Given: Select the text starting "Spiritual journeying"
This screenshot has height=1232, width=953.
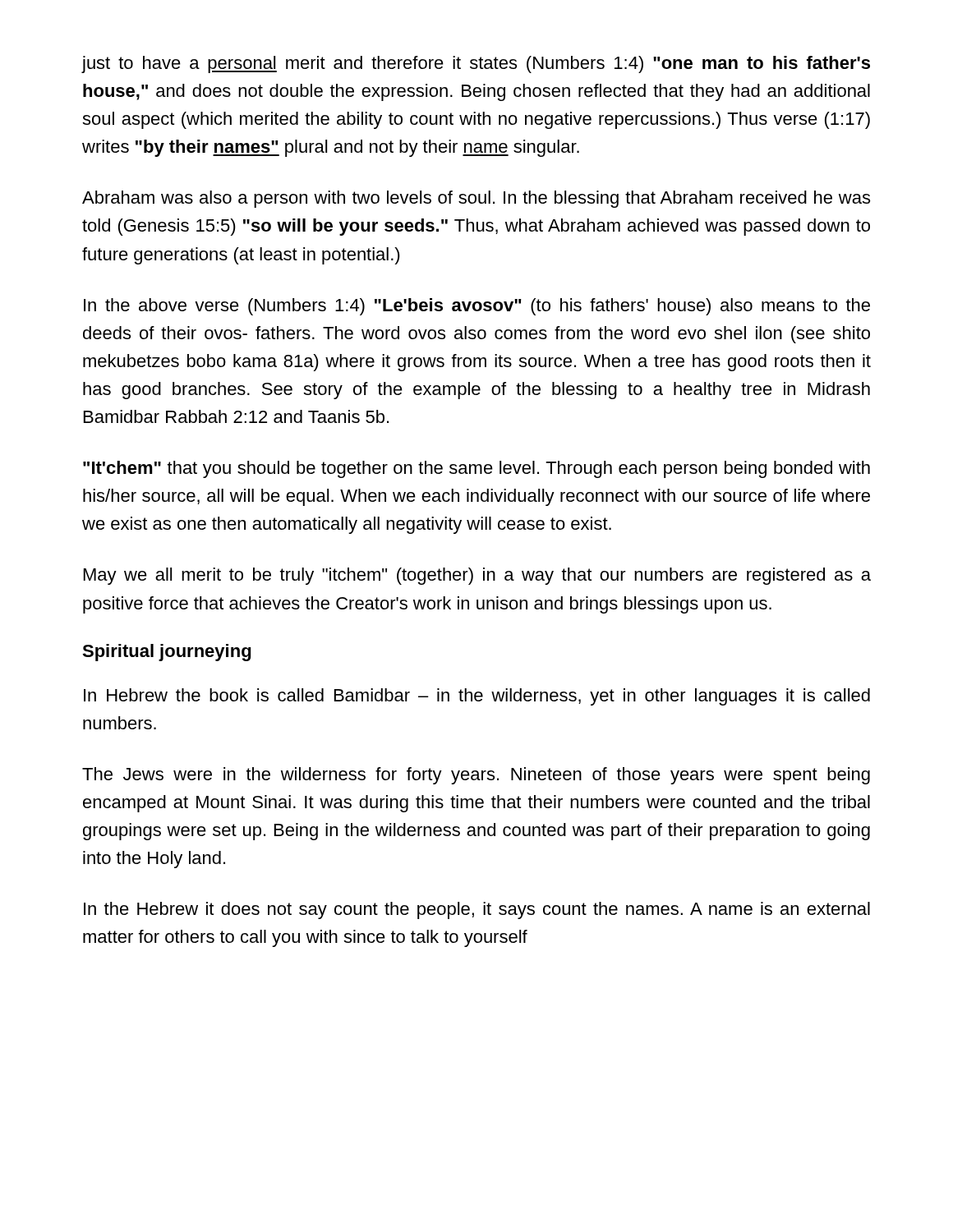Looking at the screenshot, I should (167, 651).
